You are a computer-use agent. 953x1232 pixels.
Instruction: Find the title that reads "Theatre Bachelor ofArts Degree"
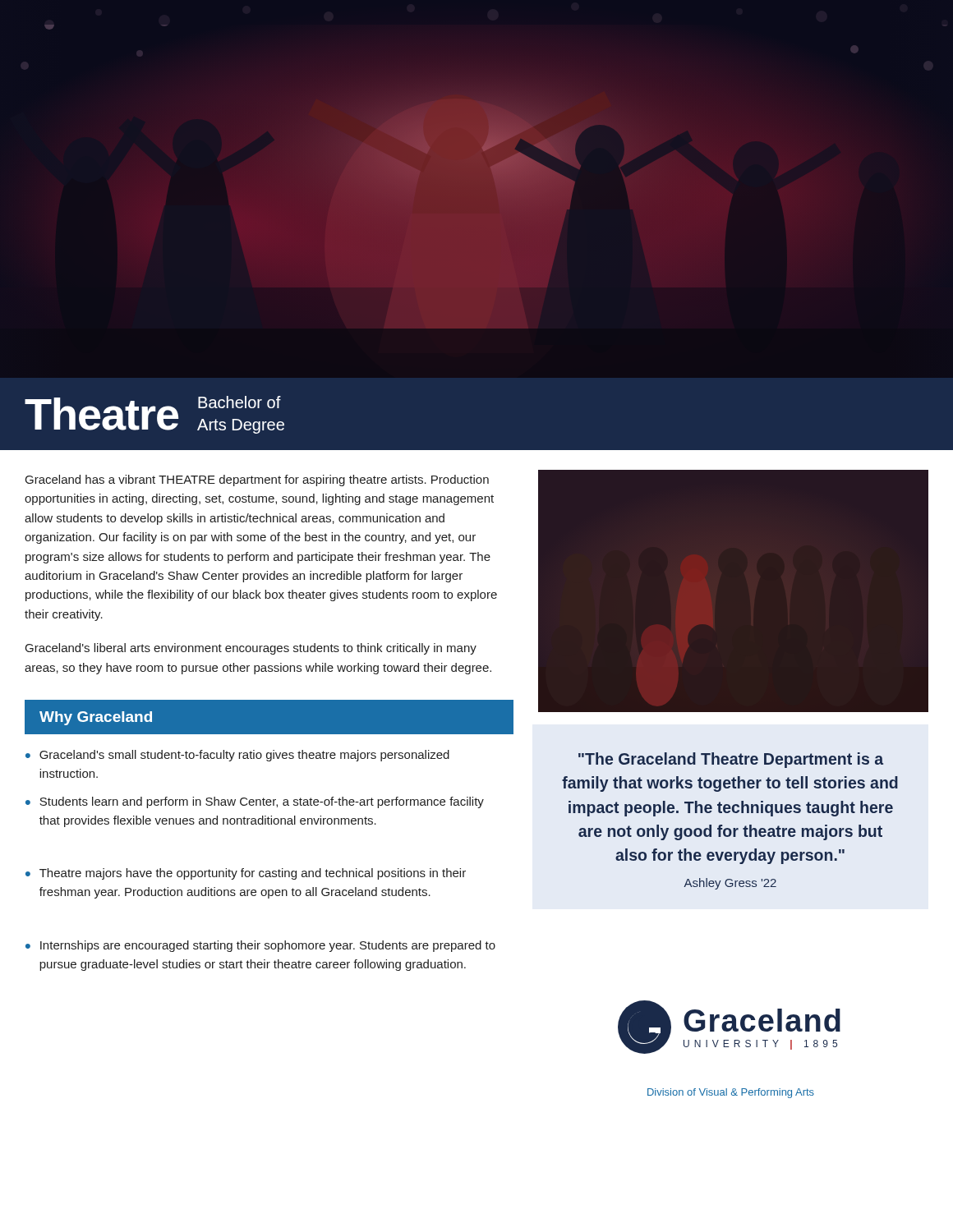pos(155,414)
